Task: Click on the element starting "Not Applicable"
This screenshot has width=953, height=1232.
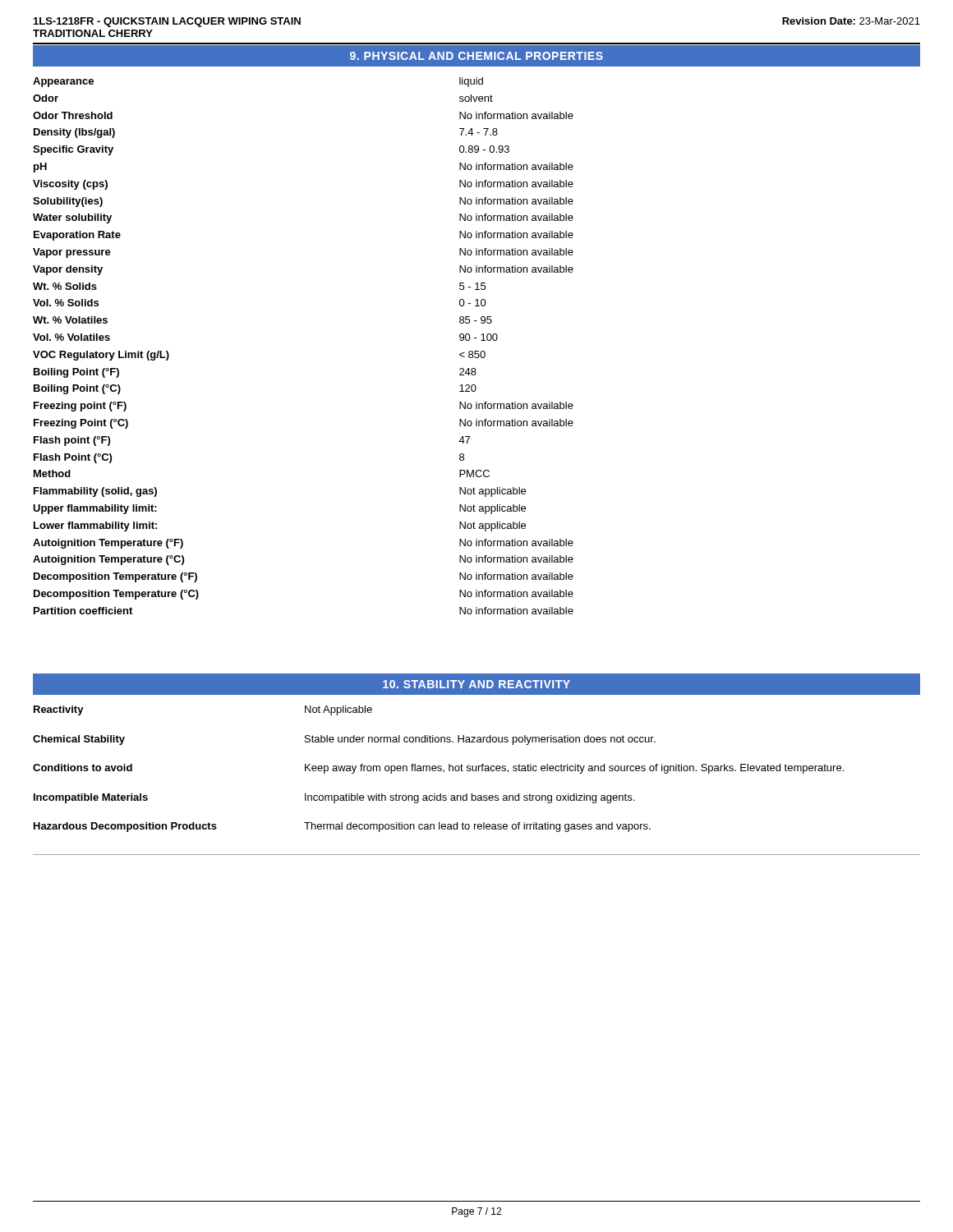Action: click(338, 709)
